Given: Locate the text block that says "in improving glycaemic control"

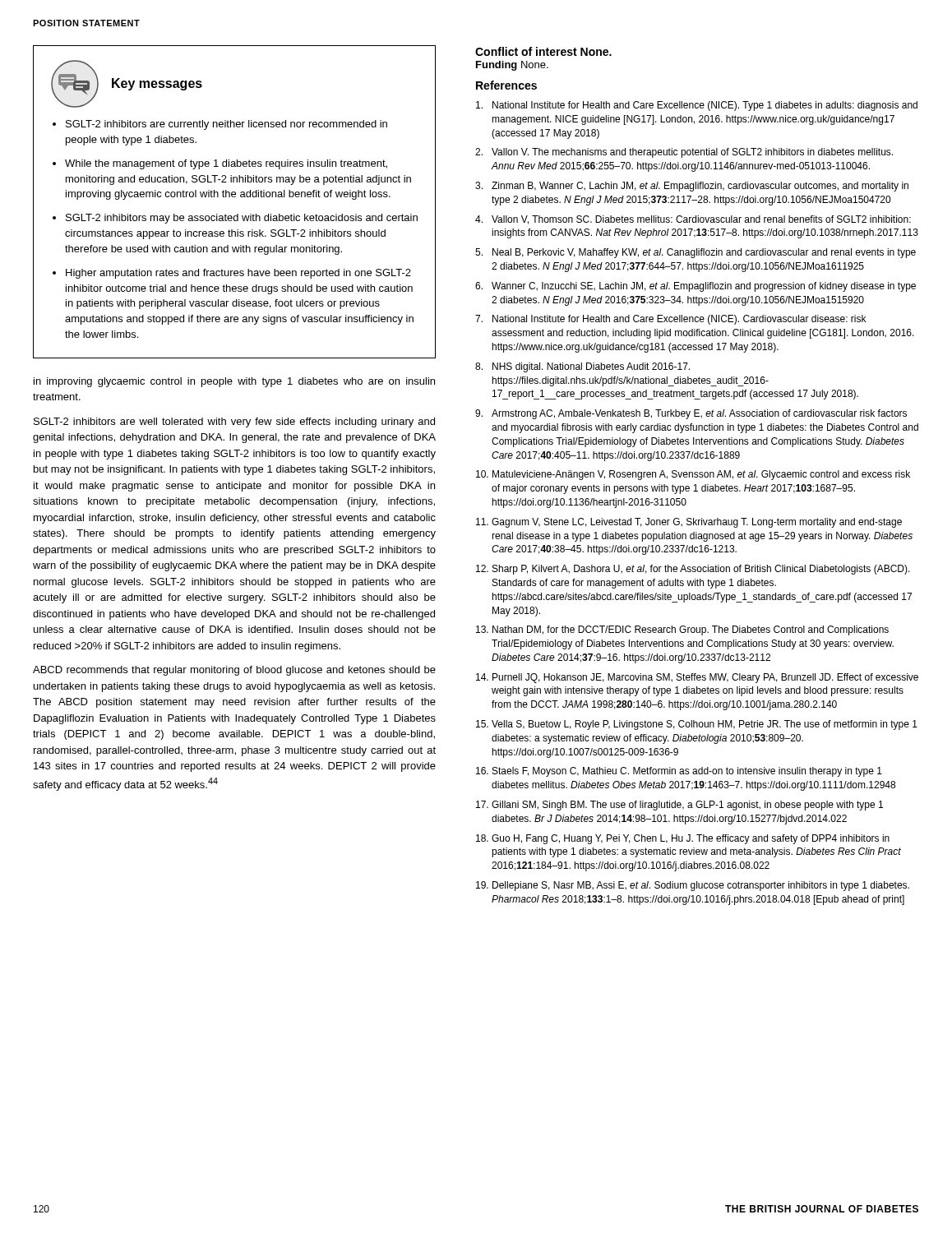Looking at the screenshot, I should click(x=234, y=583).
